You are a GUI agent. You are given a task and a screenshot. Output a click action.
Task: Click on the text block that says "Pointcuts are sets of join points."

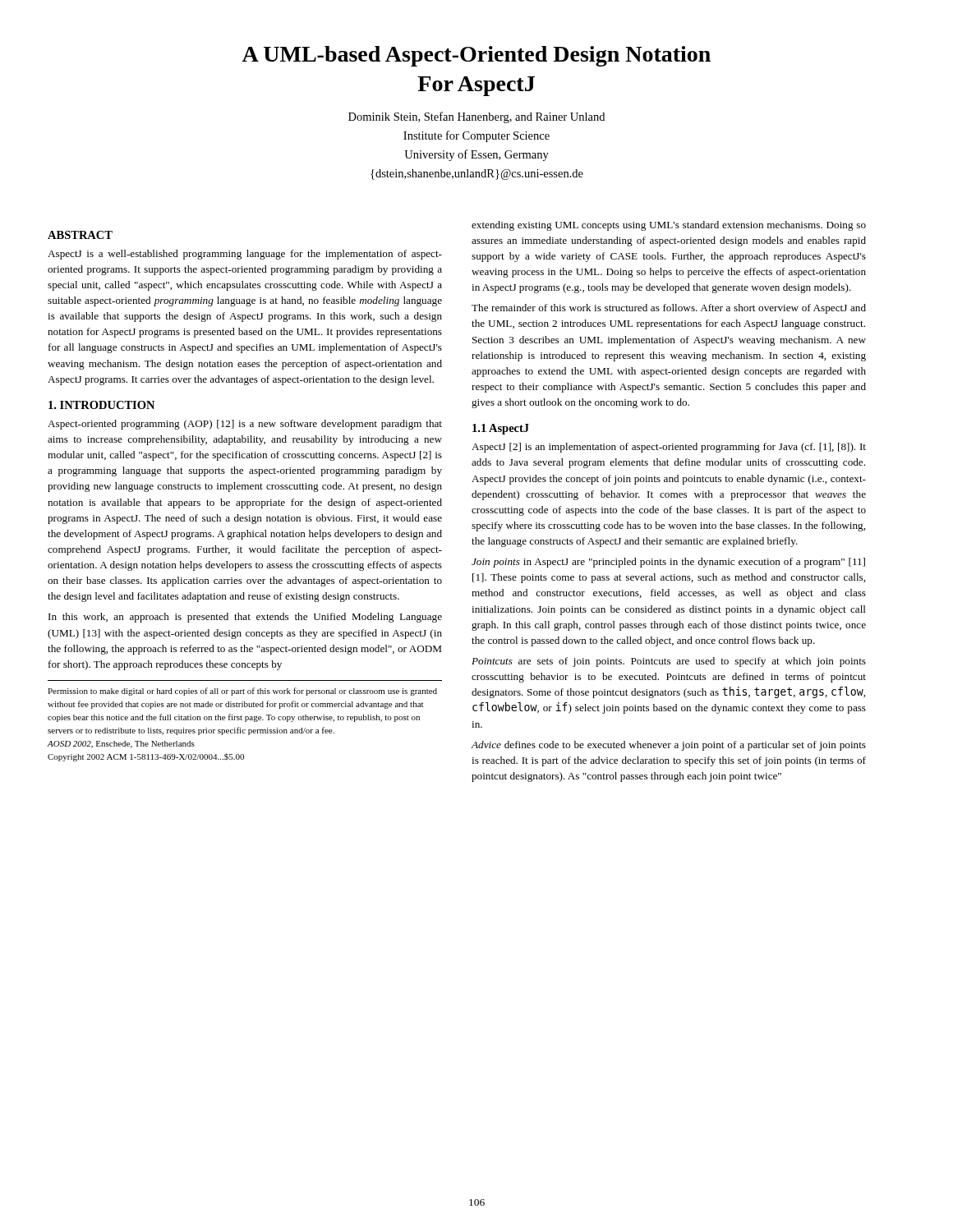(669, 692)
